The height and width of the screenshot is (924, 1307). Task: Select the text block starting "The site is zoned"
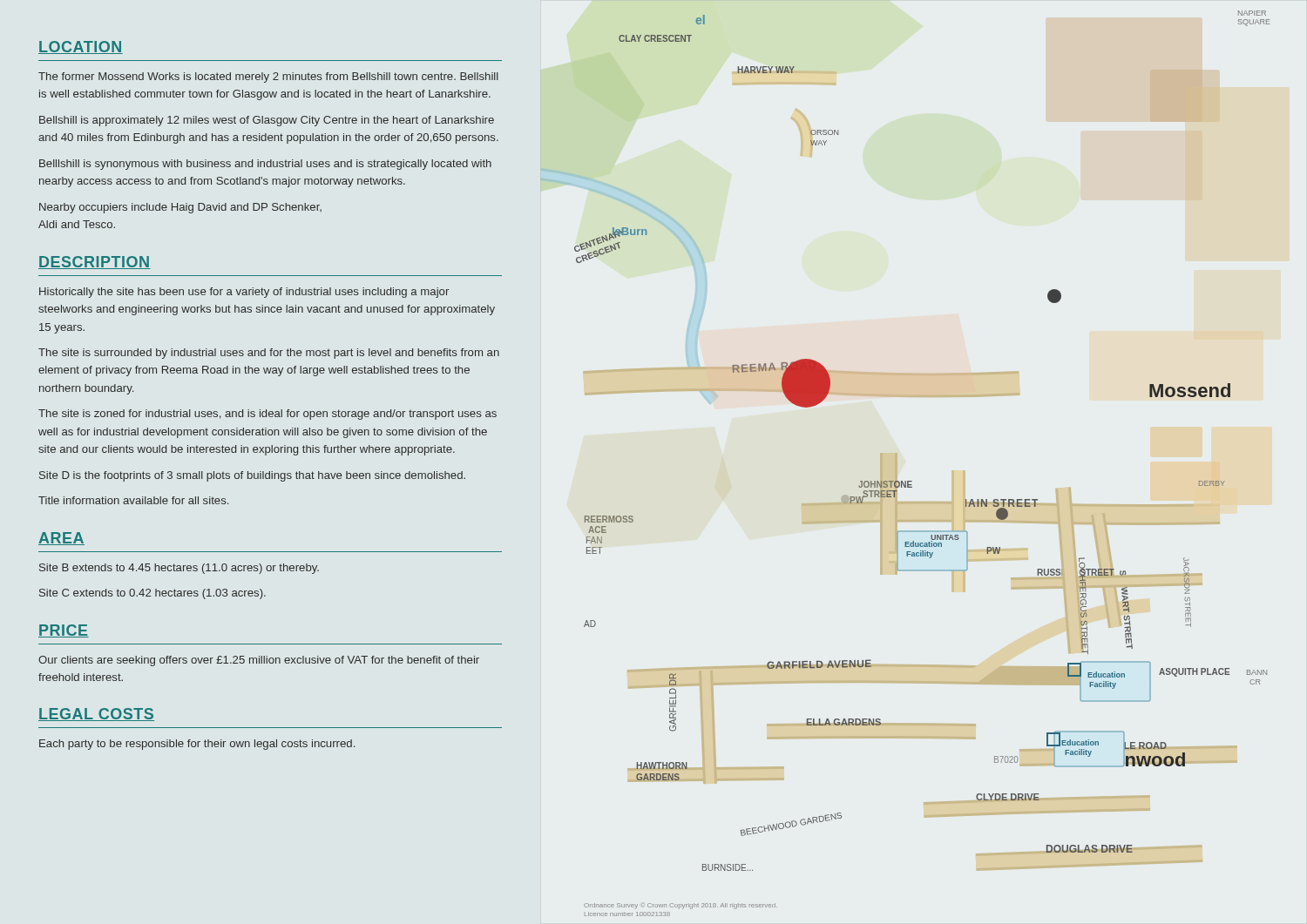[x=268, y=431]
